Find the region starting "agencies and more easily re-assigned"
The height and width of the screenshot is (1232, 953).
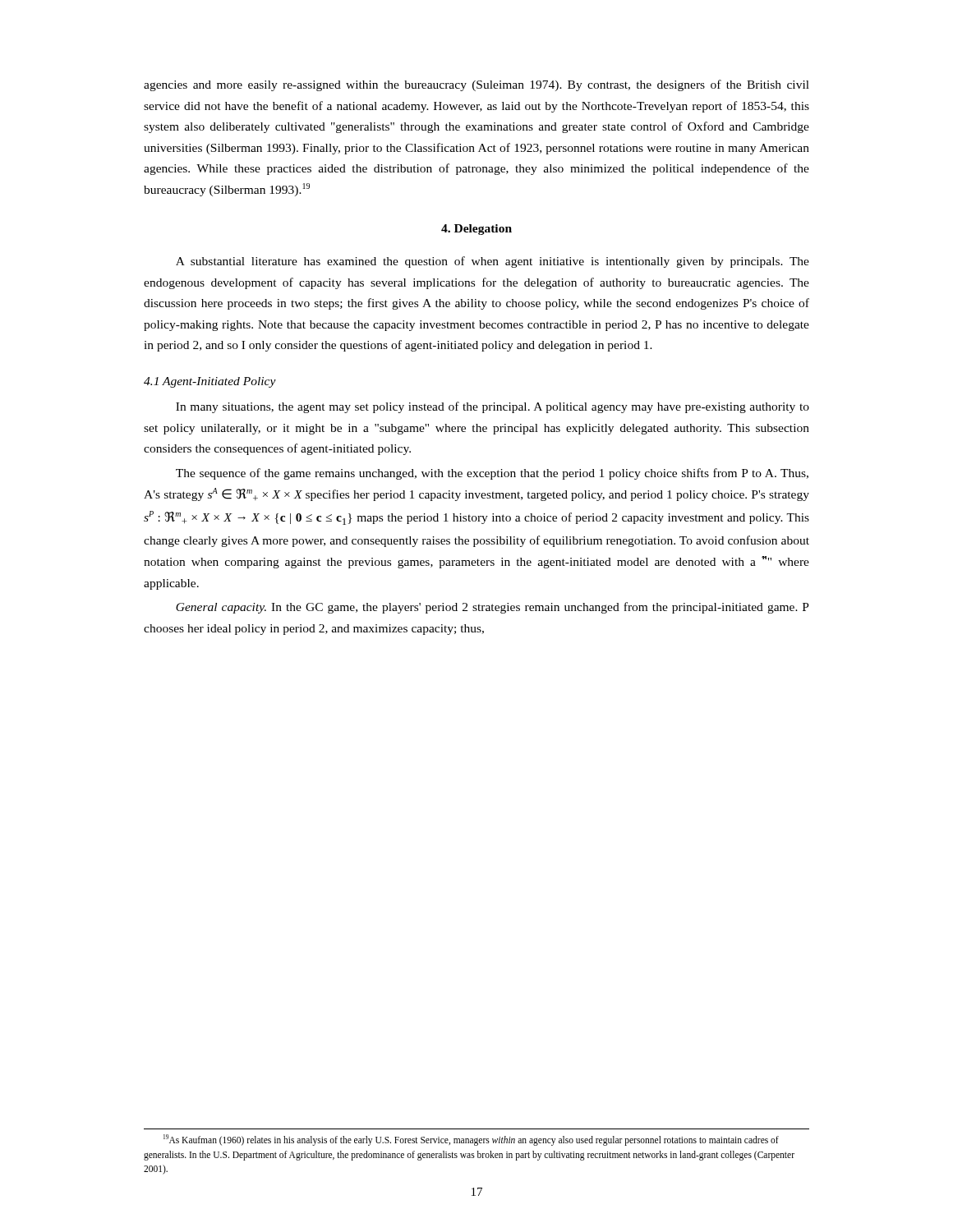tap(476, 137)
